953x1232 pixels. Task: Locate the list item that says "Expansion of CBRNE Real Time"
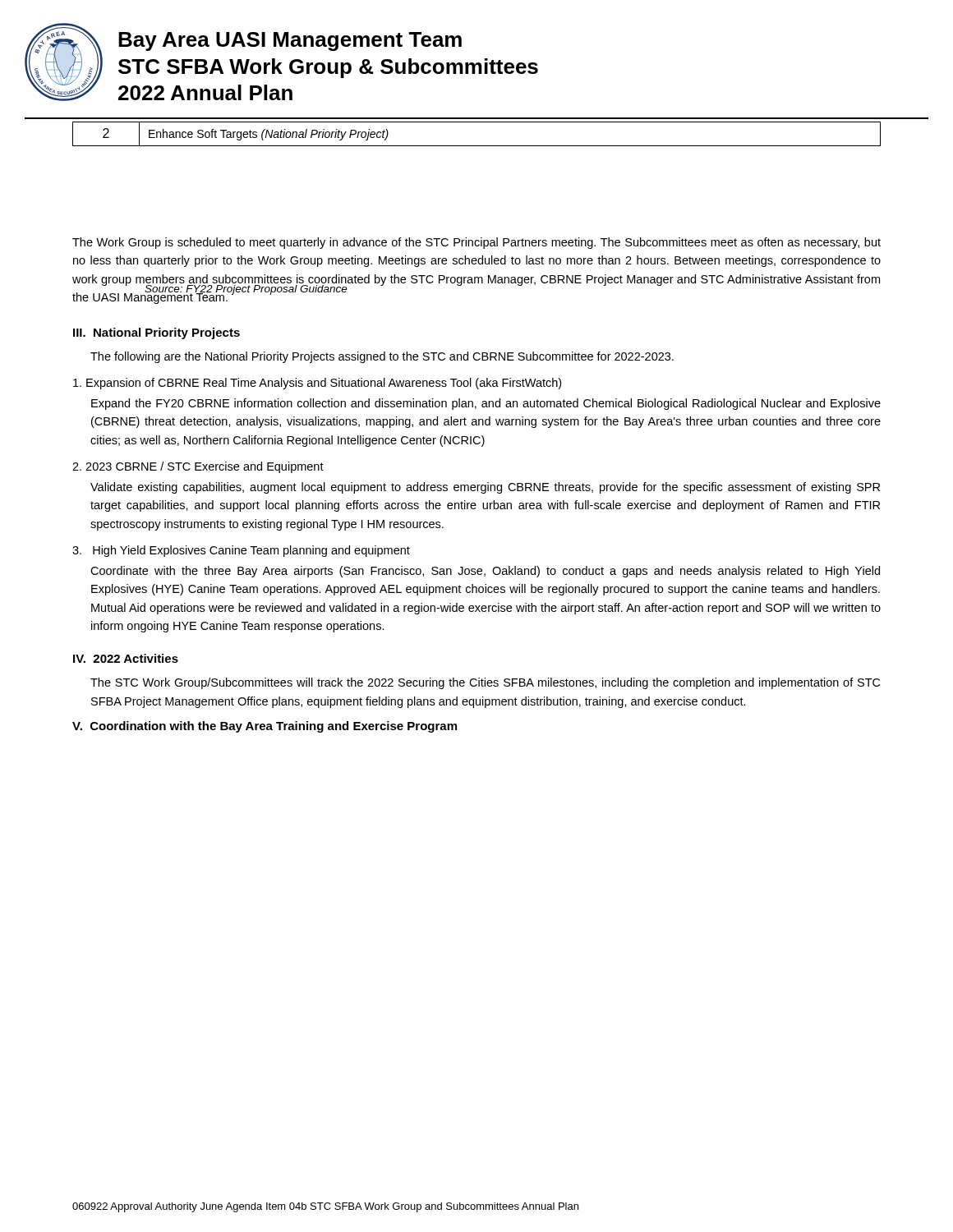coord(476,412)
